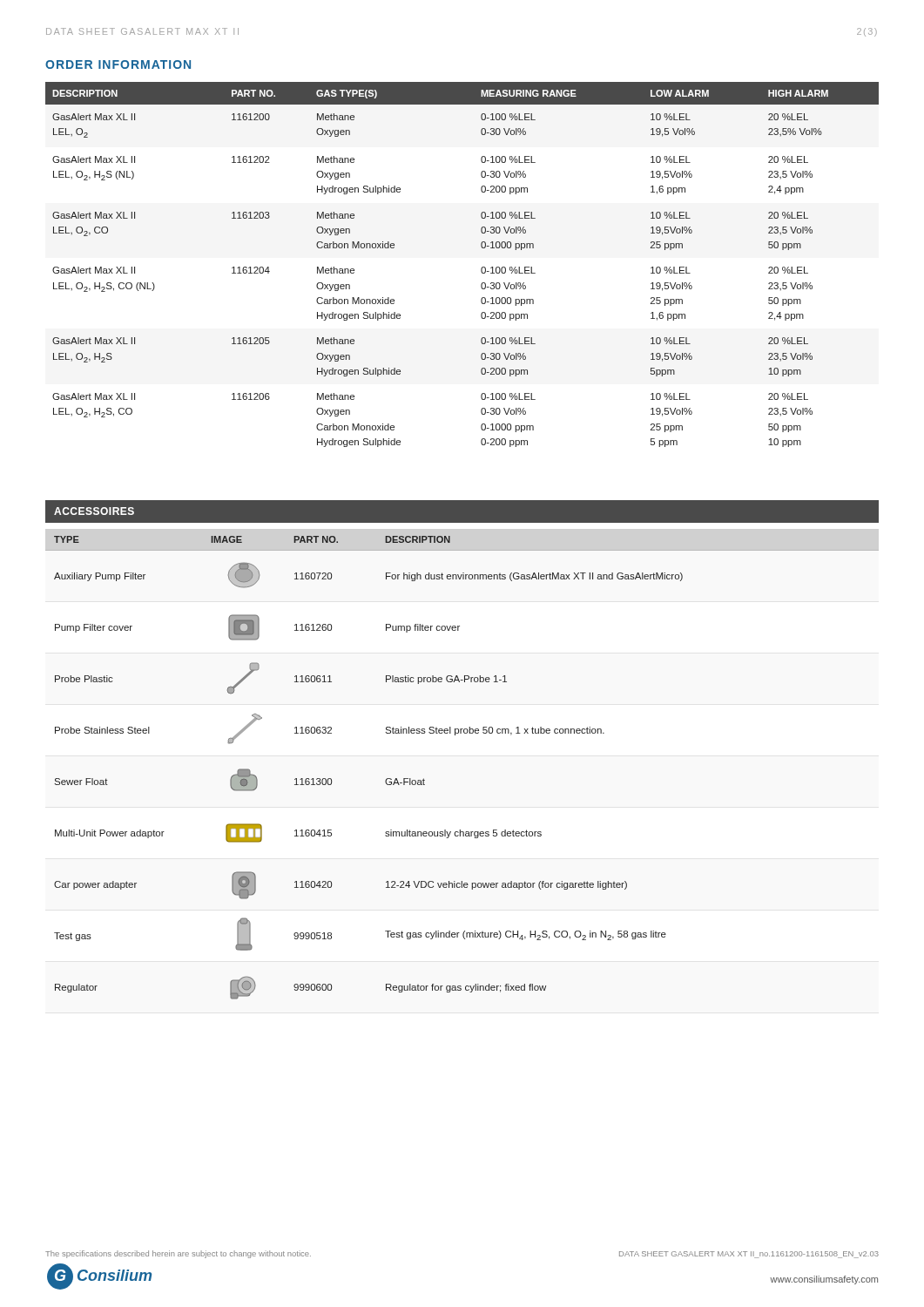Click on the table containing "GasAlert Max XL"
The height and width of the screenshot is (1307, 924).
[x=462, y=268]
